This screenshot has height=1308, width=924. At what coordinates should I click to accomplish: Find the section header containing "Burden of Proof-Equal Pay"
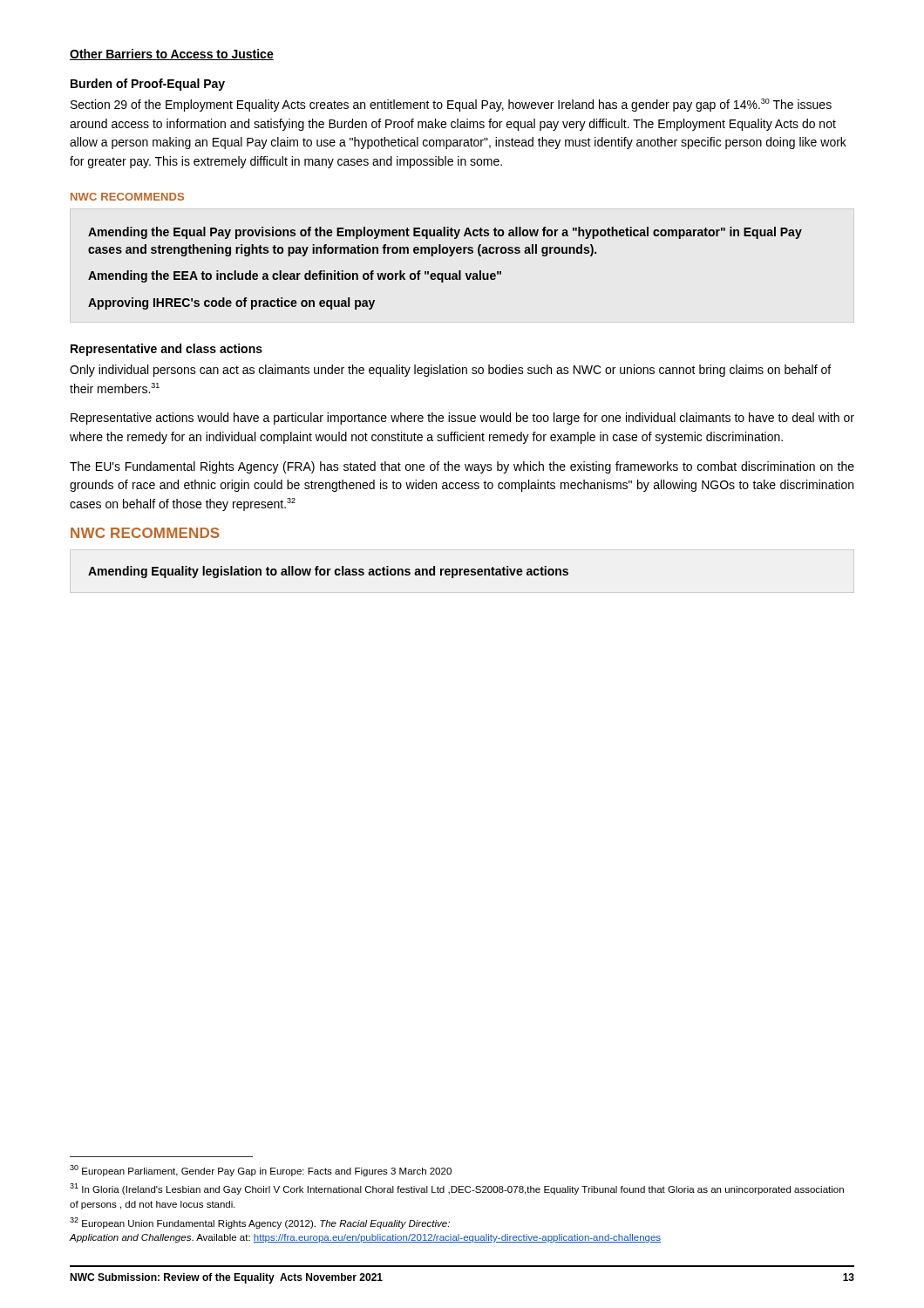point(148,85)
